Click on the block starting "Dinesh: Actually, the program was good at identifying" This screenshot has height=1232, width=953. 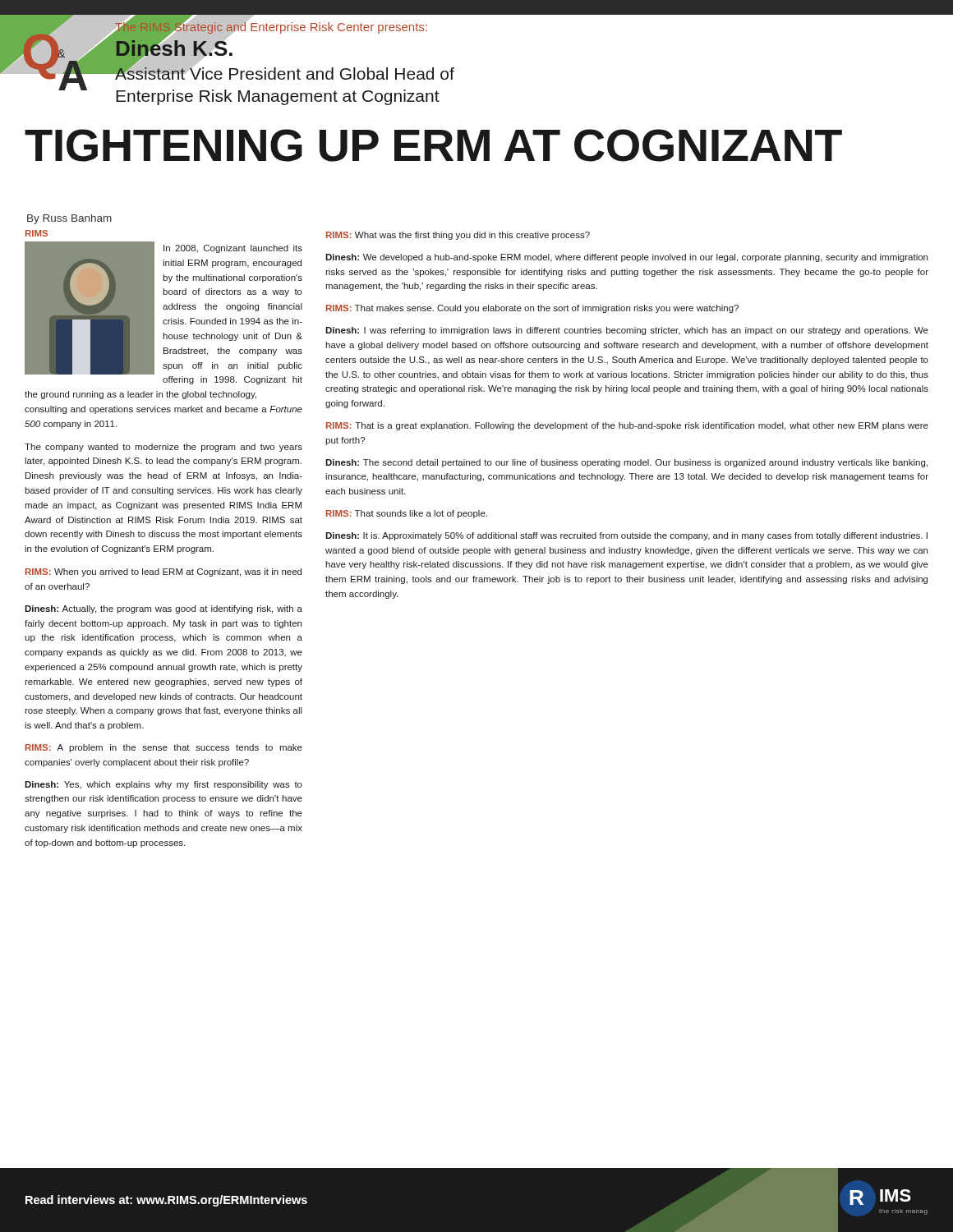(163, 667)
